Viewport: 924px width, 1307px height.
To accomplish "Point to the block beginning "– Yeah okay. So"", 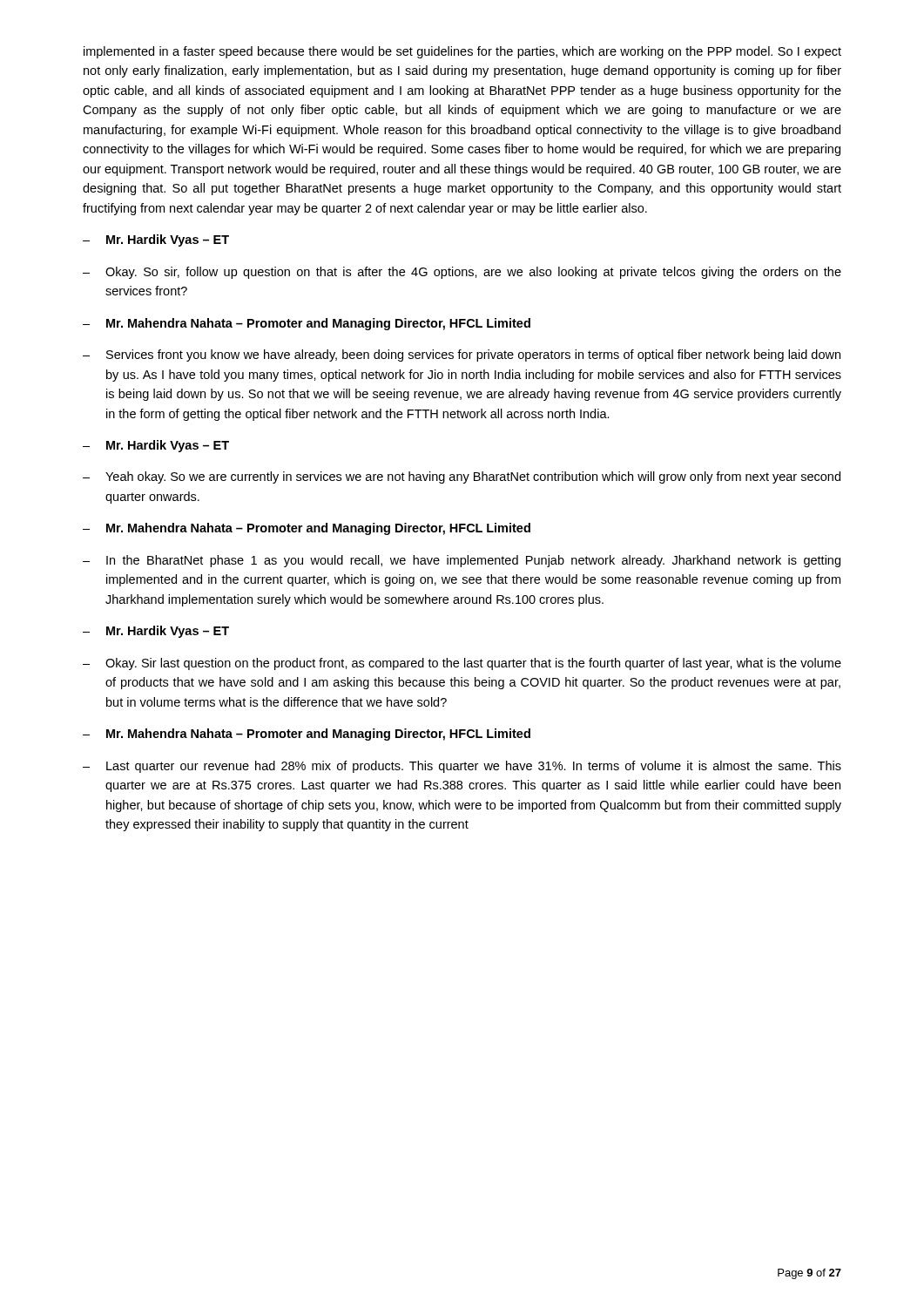I will (x=462, y=487).
